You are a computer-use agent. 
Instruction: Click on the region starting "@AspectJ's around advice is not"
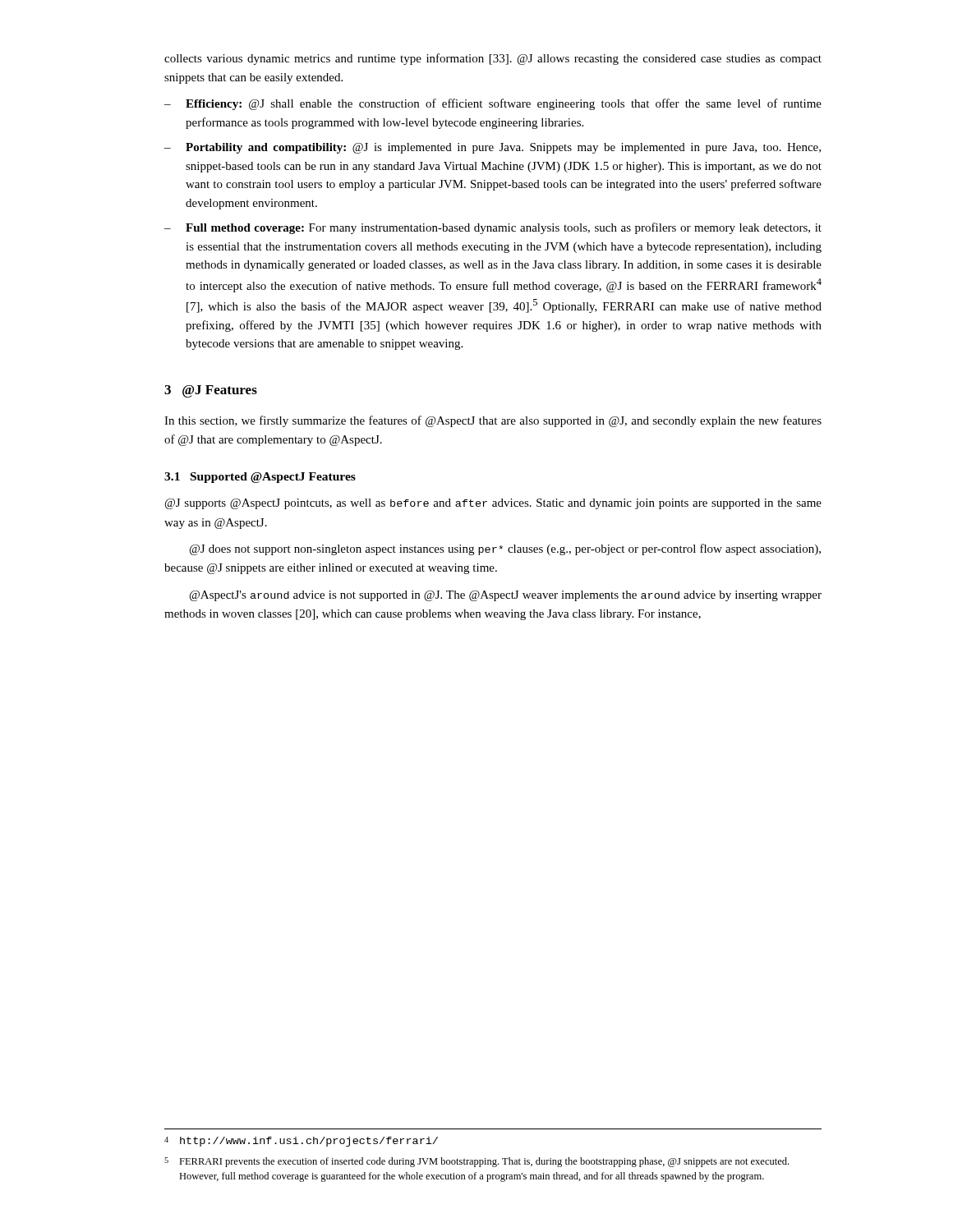pyautogui.click(x=493, y=604)
